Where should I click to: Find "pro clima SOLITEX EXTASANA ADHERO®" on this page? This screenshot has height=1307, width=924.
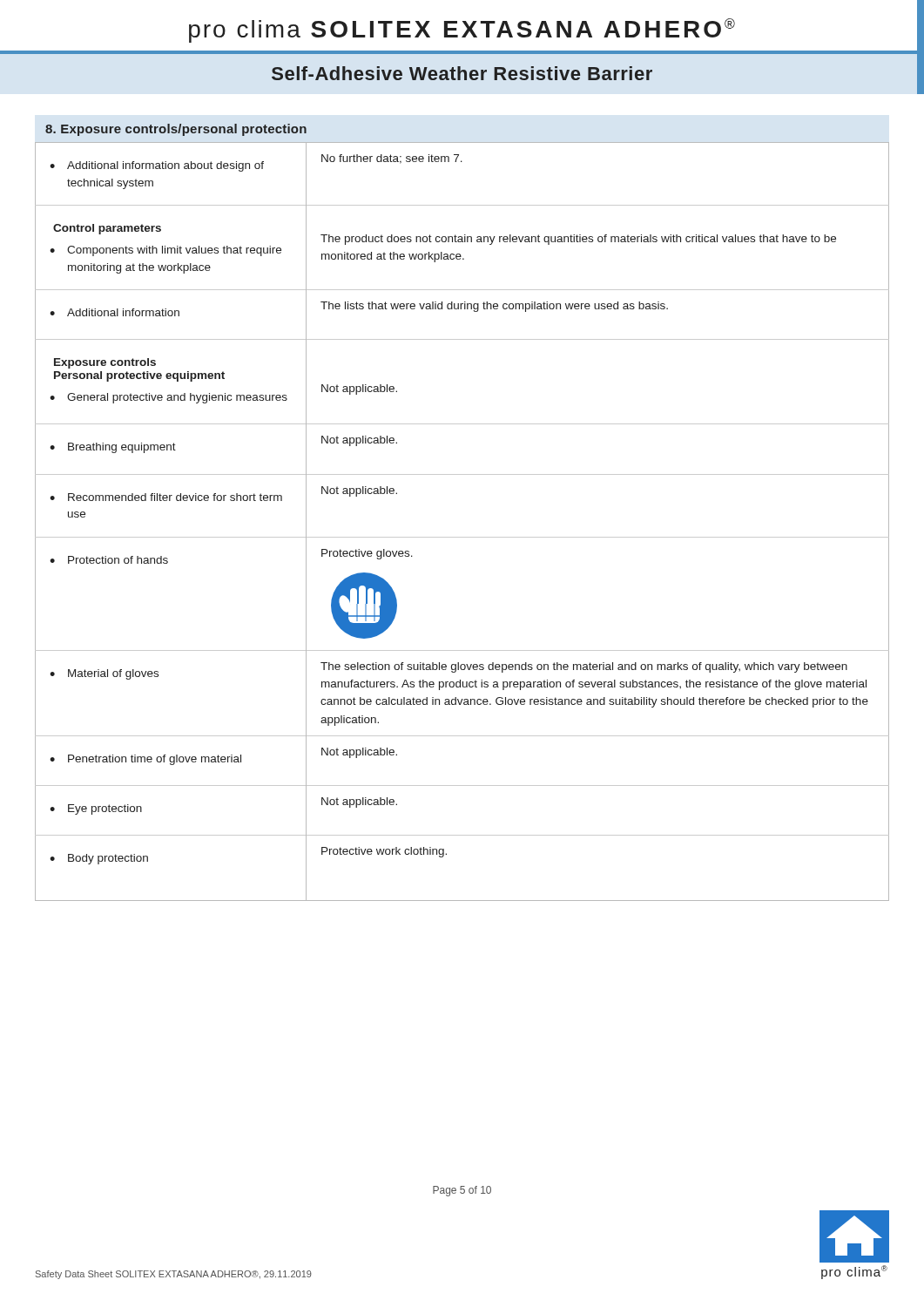pos(556,25)
